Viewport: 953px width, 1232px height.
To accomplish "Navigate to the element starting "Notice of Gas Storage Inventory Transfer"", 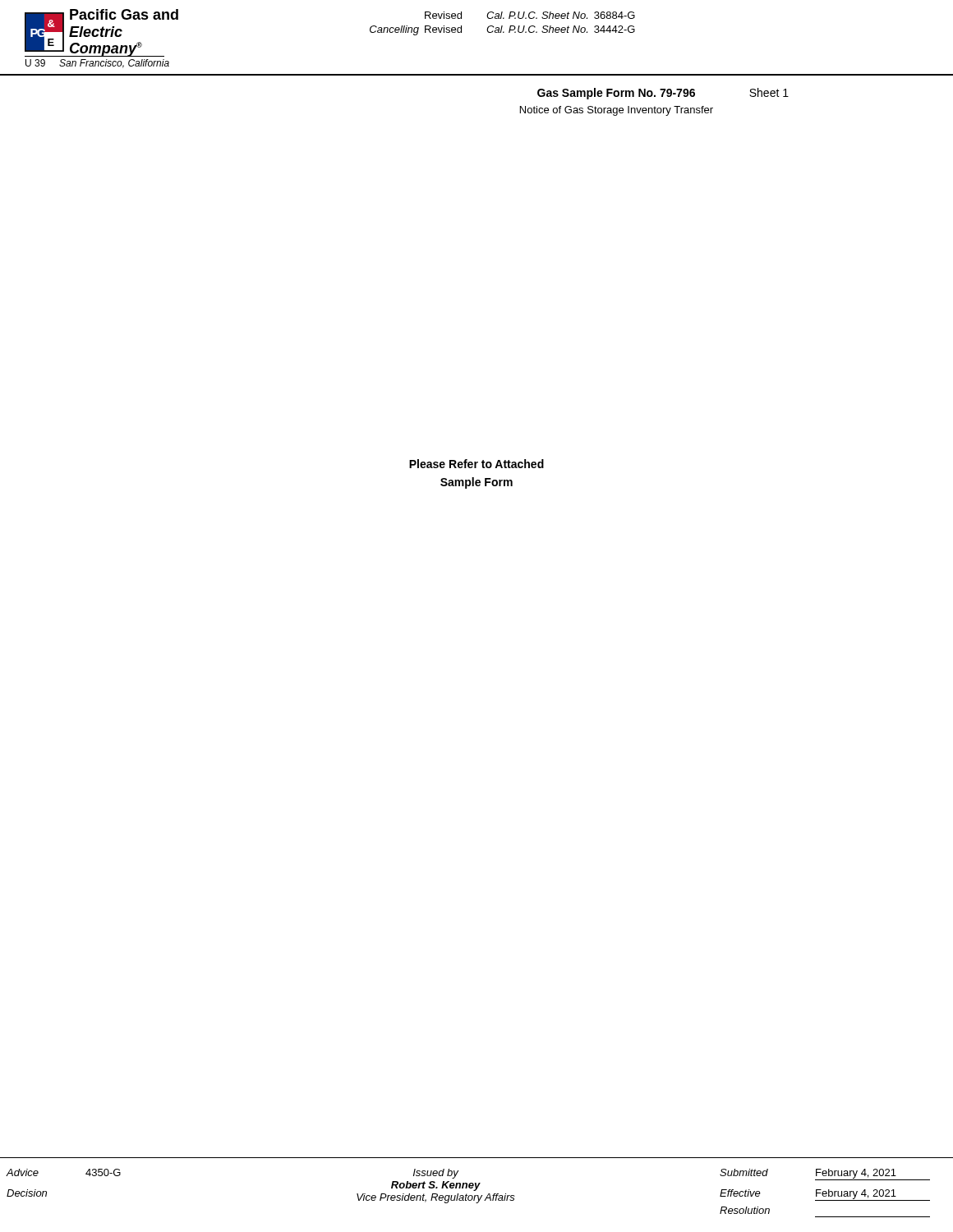I will click(x=616, y=110).
